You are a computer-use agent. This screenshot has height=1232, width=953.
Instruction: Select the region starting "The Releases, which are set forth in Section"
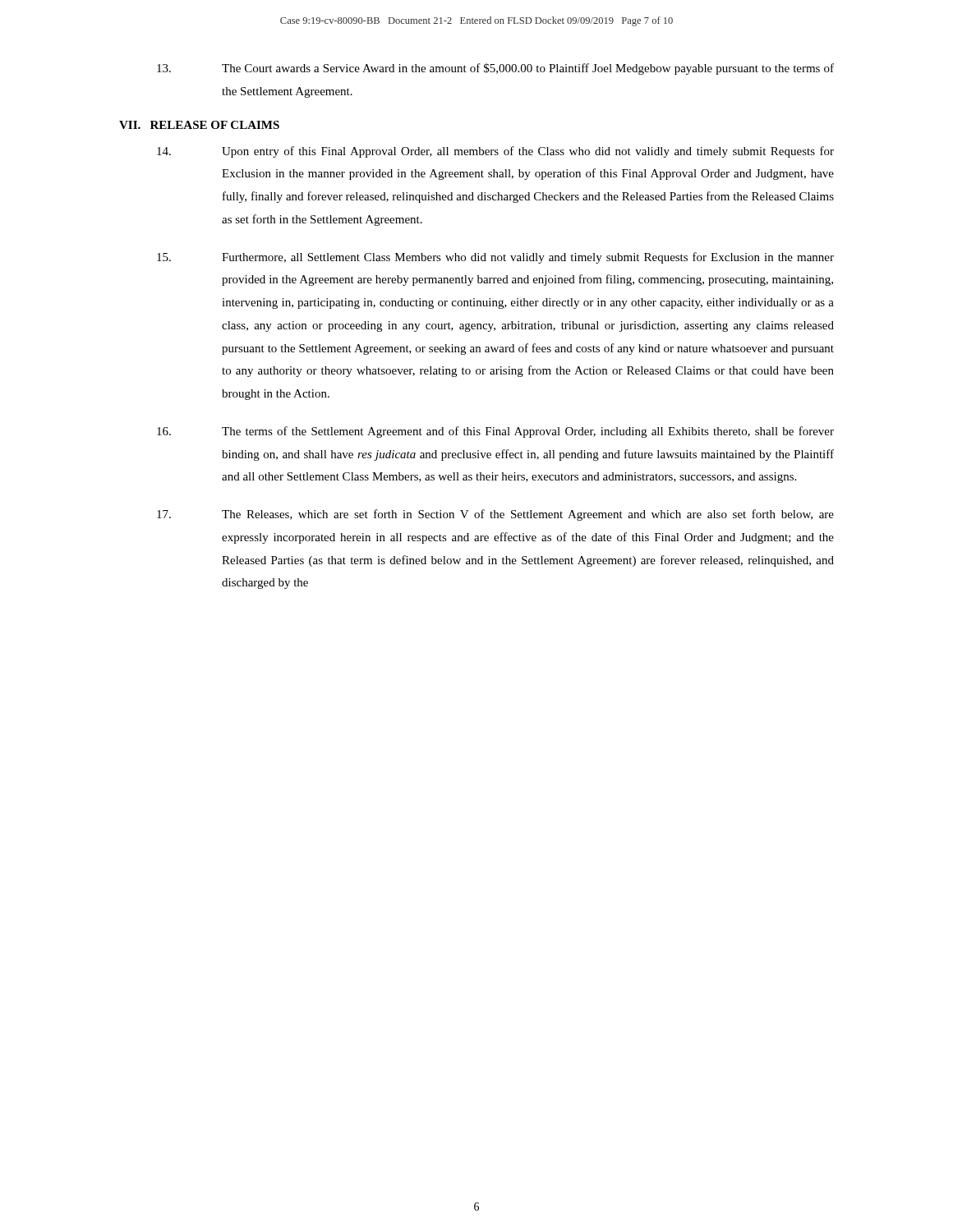[476, 549]
